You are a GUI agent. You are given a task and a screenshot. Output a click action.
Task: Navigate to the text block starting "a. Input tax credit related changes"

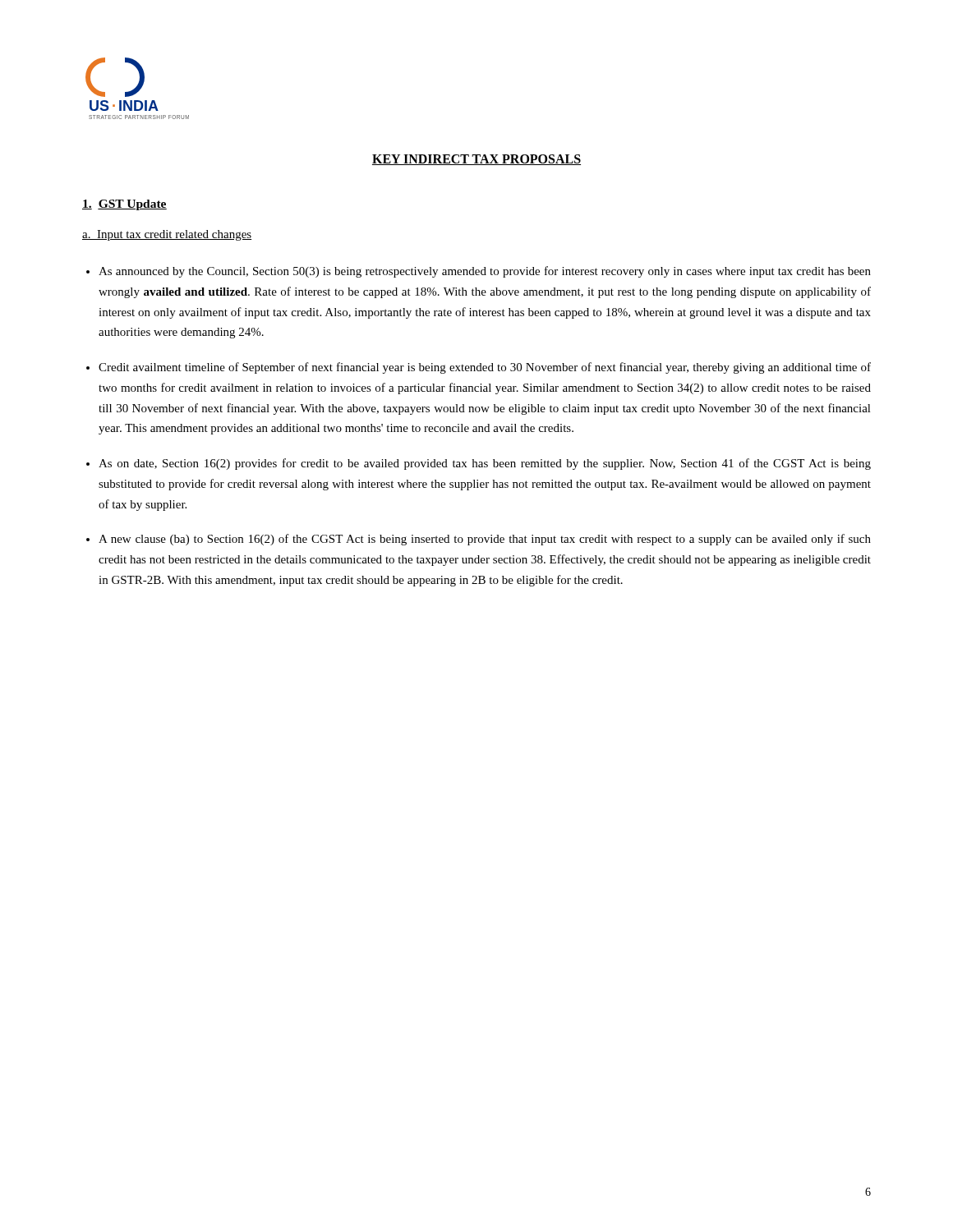click(x=167, y=234)
